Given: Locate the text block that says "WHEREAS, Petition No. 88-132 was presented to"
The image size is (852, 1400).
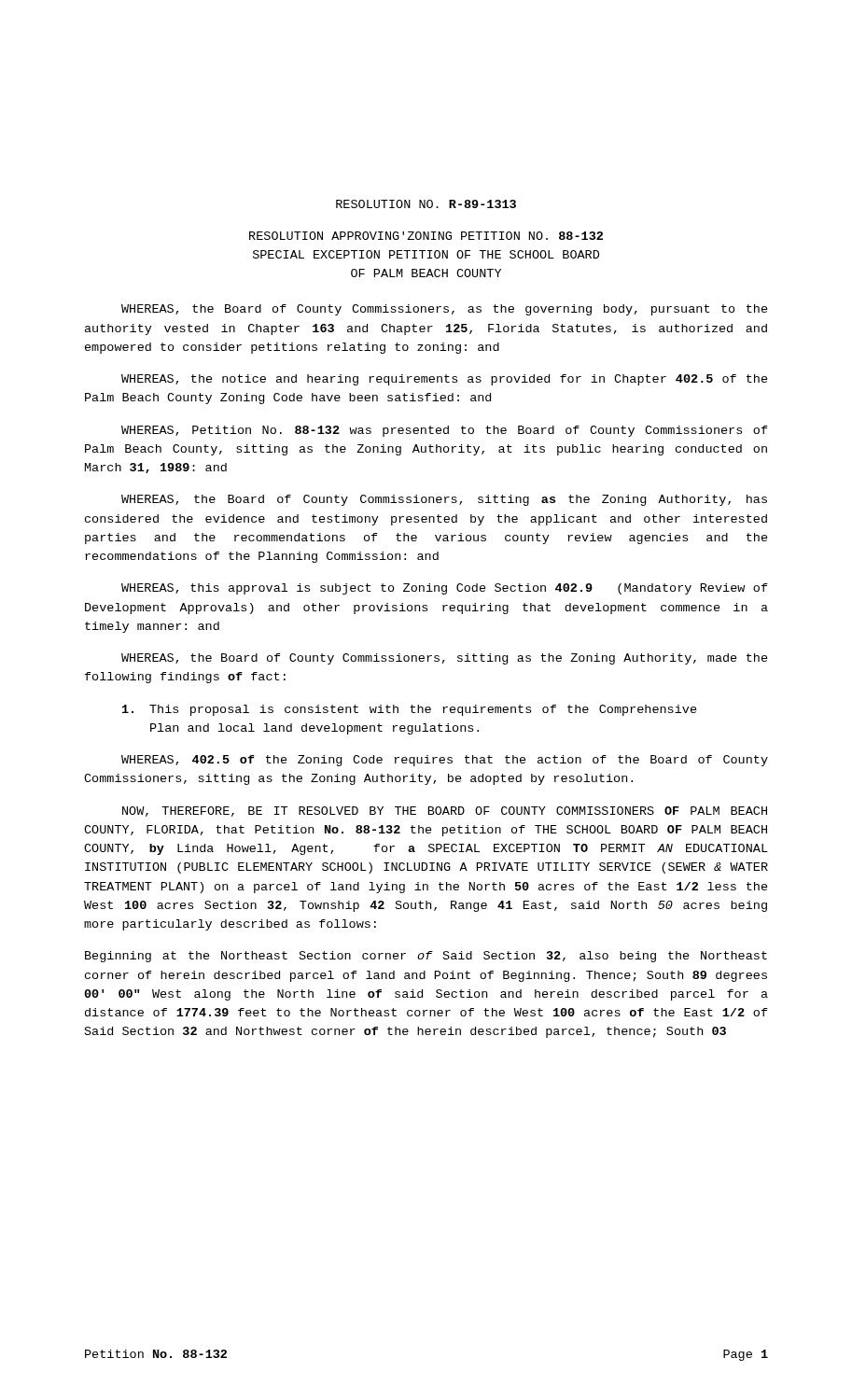Looking at the screenshot, I should [426, 449].
